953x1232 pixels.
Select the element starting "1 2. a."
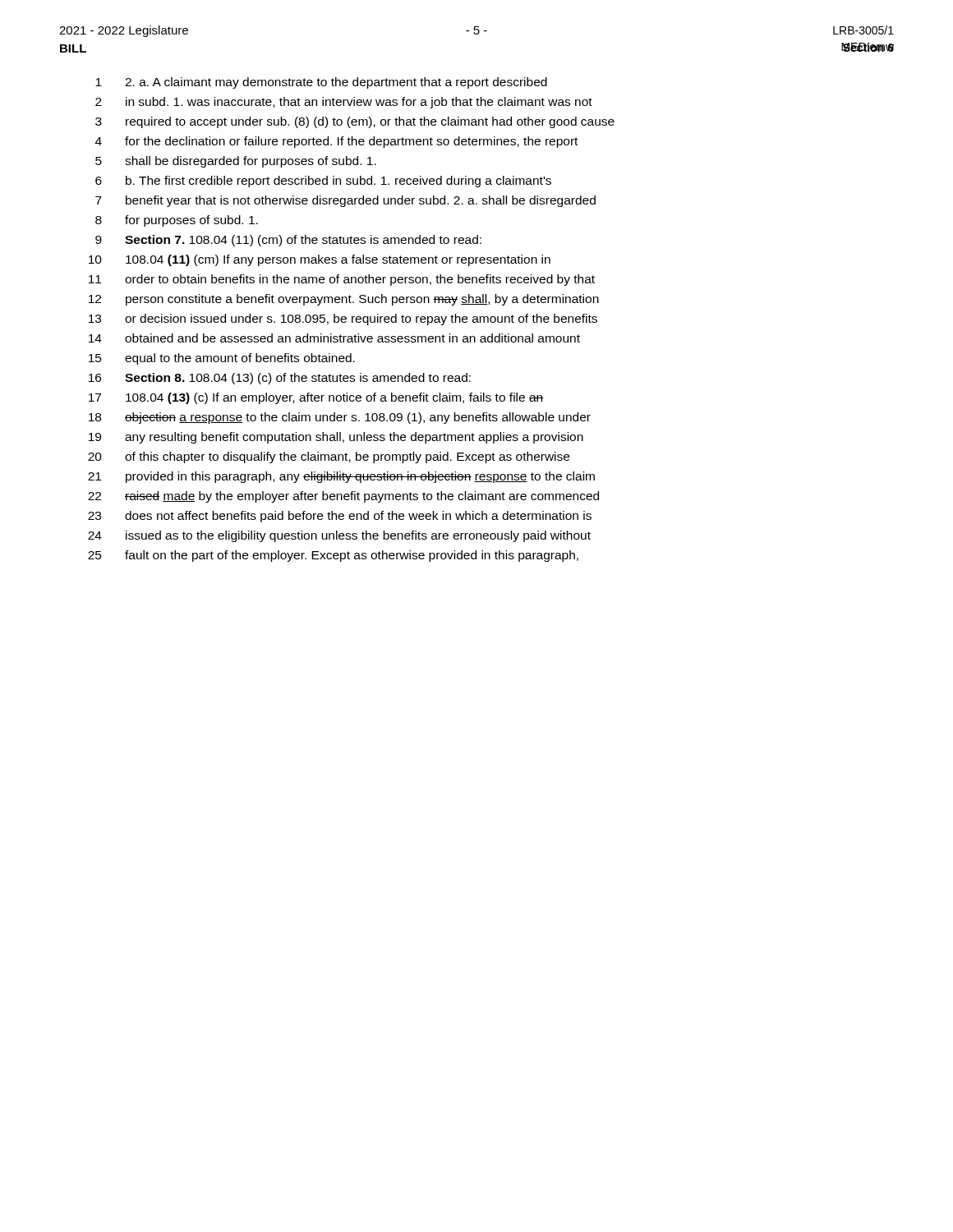(x=476, y=82)
